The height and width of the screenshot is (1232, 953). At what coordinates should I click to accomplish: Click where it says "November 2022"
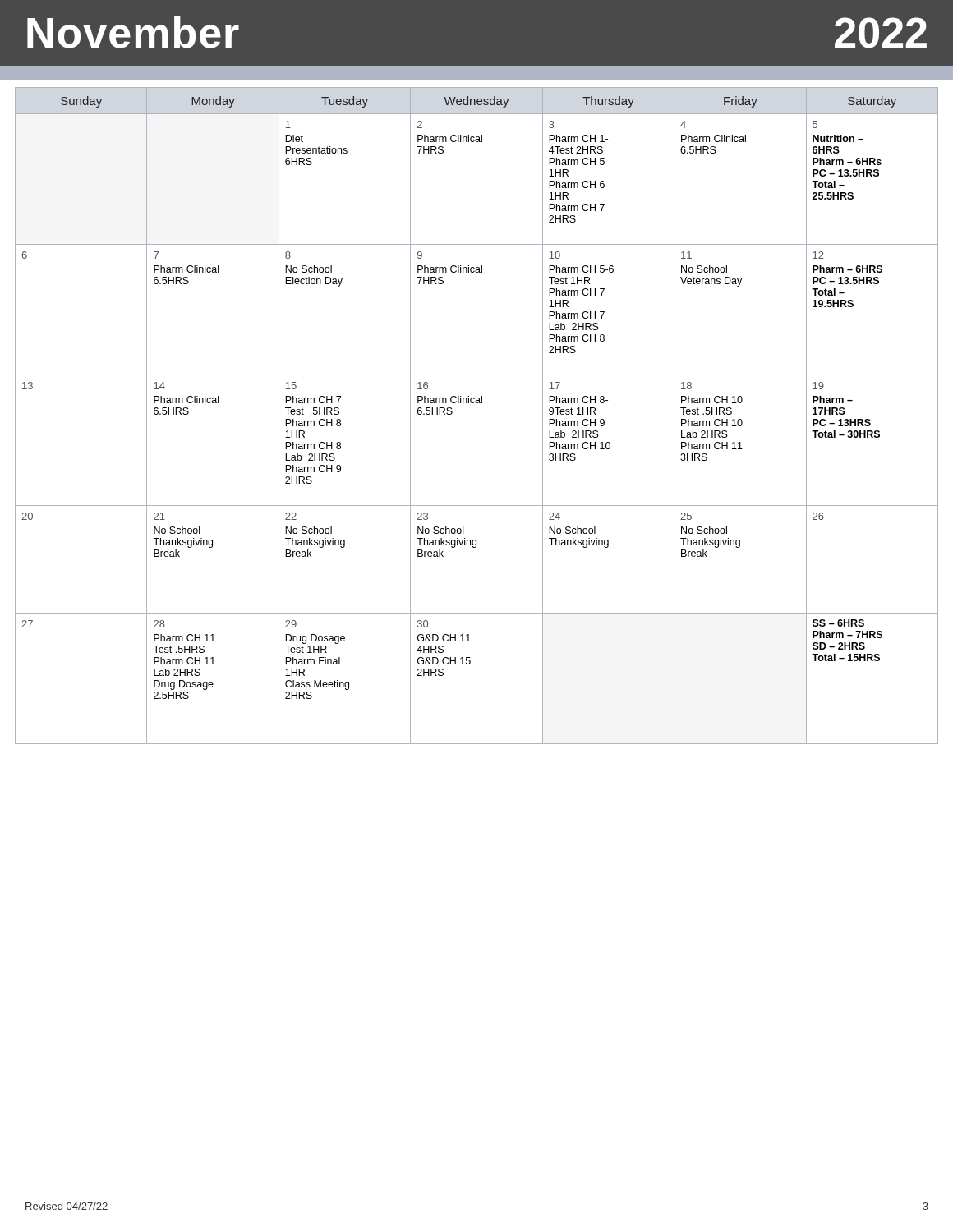120,34
